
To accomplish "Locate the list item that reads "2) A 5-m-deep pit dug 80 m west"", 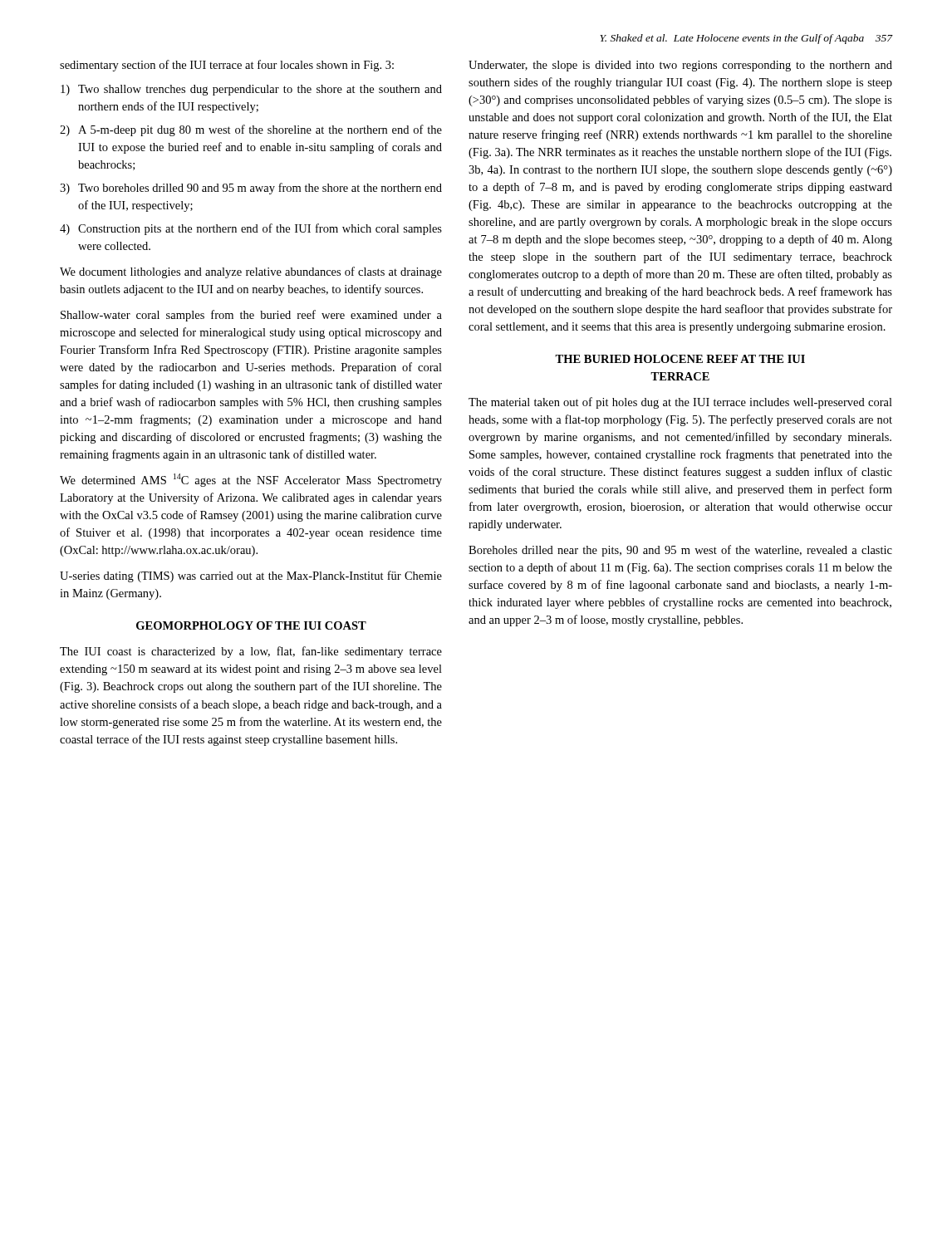I will coord(251,148).
